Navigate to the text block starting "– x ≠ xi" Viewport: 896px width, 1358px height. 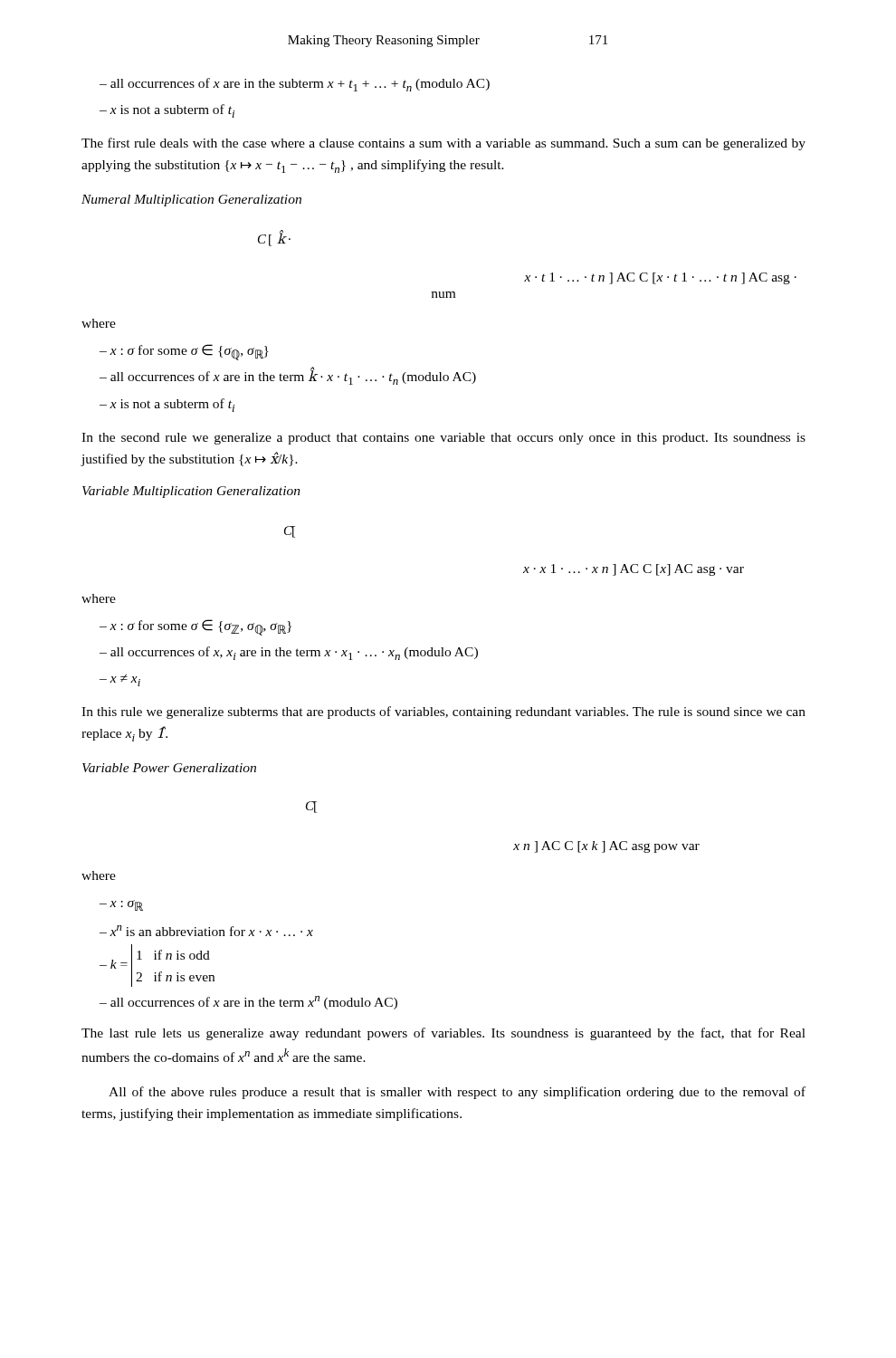click(120, 679)
